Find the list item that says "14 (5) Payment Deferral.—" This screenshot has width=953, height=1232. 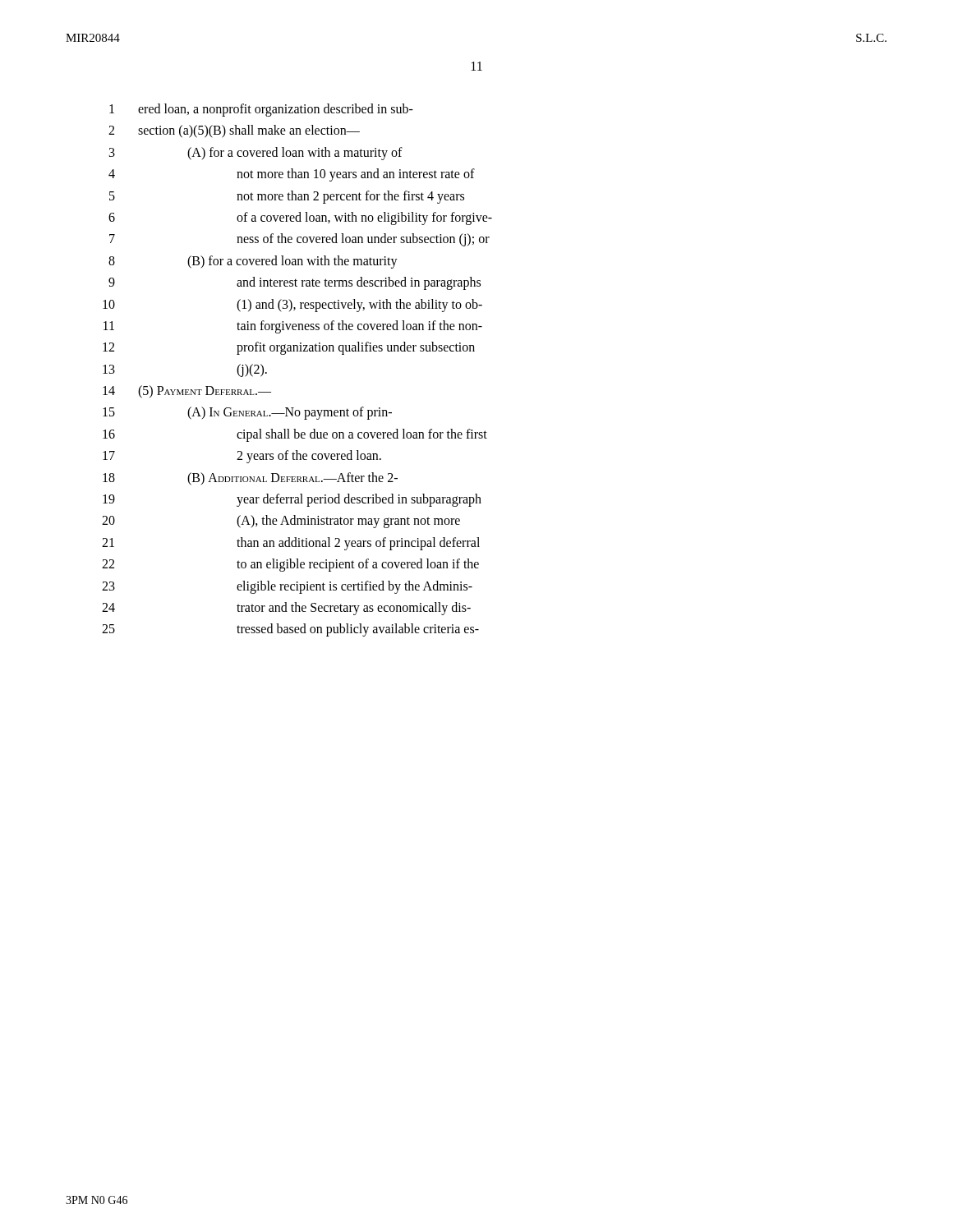[187, 392]
